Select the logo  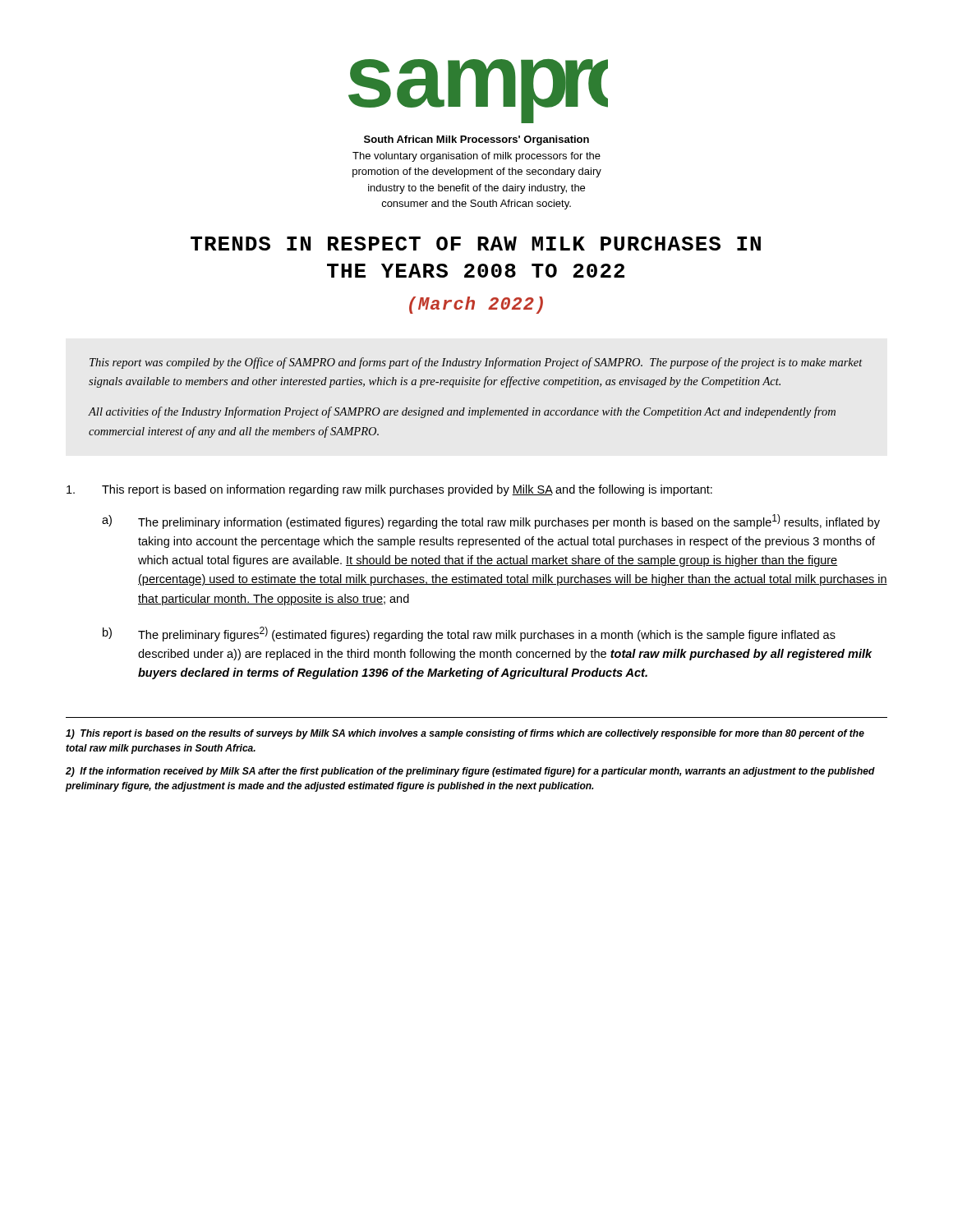pyautogui.click(x=476, y=78)
